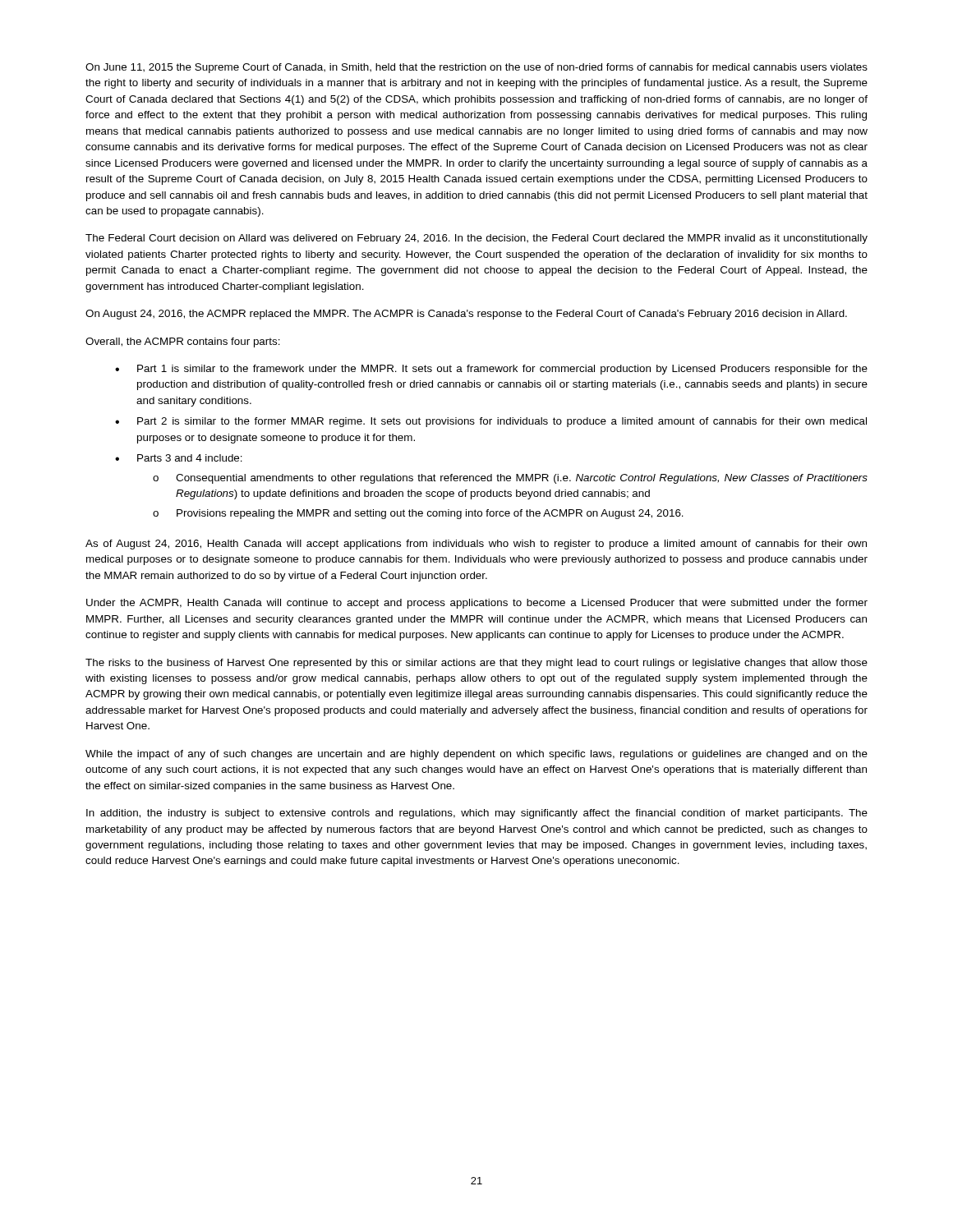Find the block on this page that starts "As of August"

point(476,559)
